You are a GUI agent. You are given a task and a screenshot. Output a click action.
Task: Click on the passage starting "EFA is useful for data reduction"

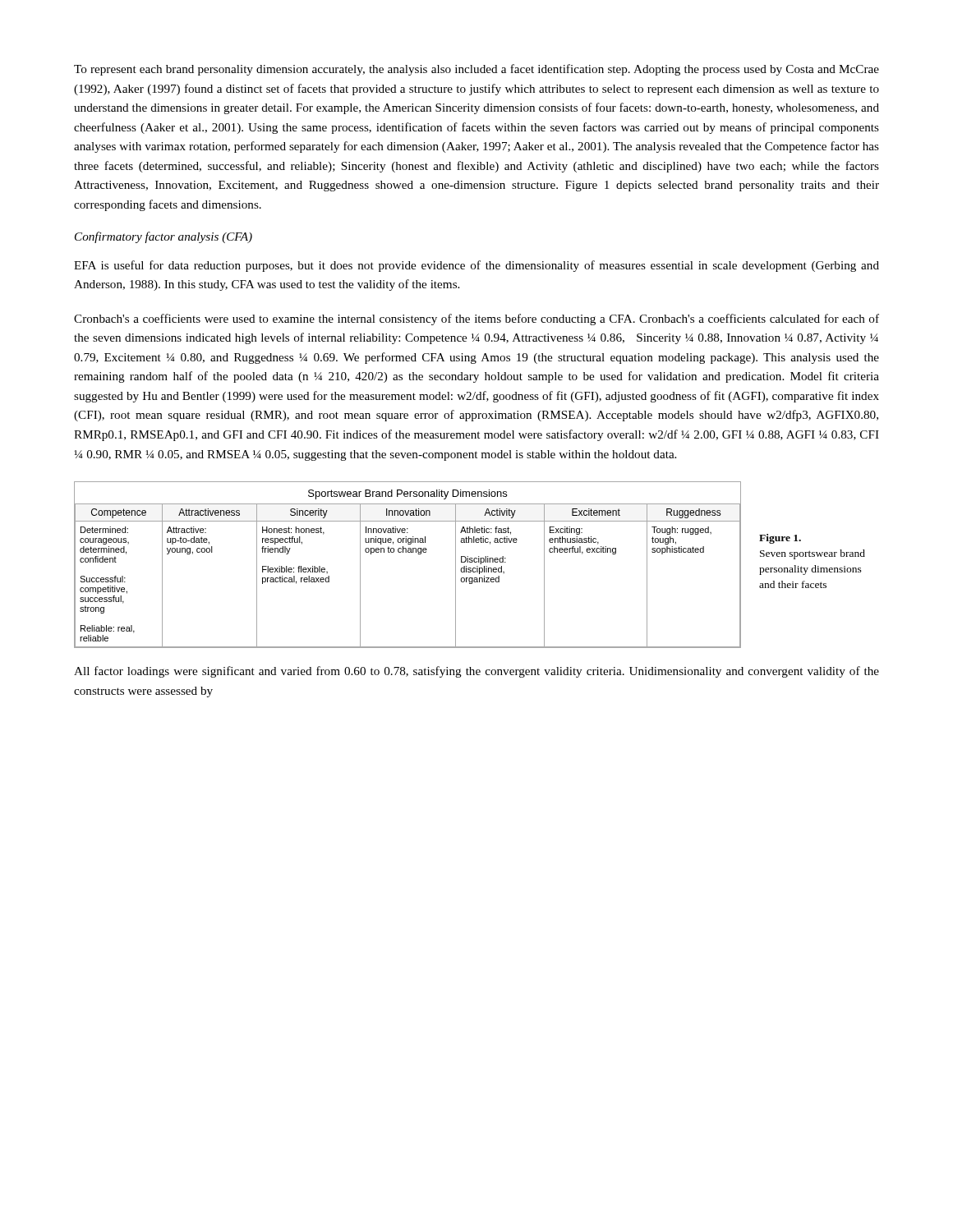476,274
